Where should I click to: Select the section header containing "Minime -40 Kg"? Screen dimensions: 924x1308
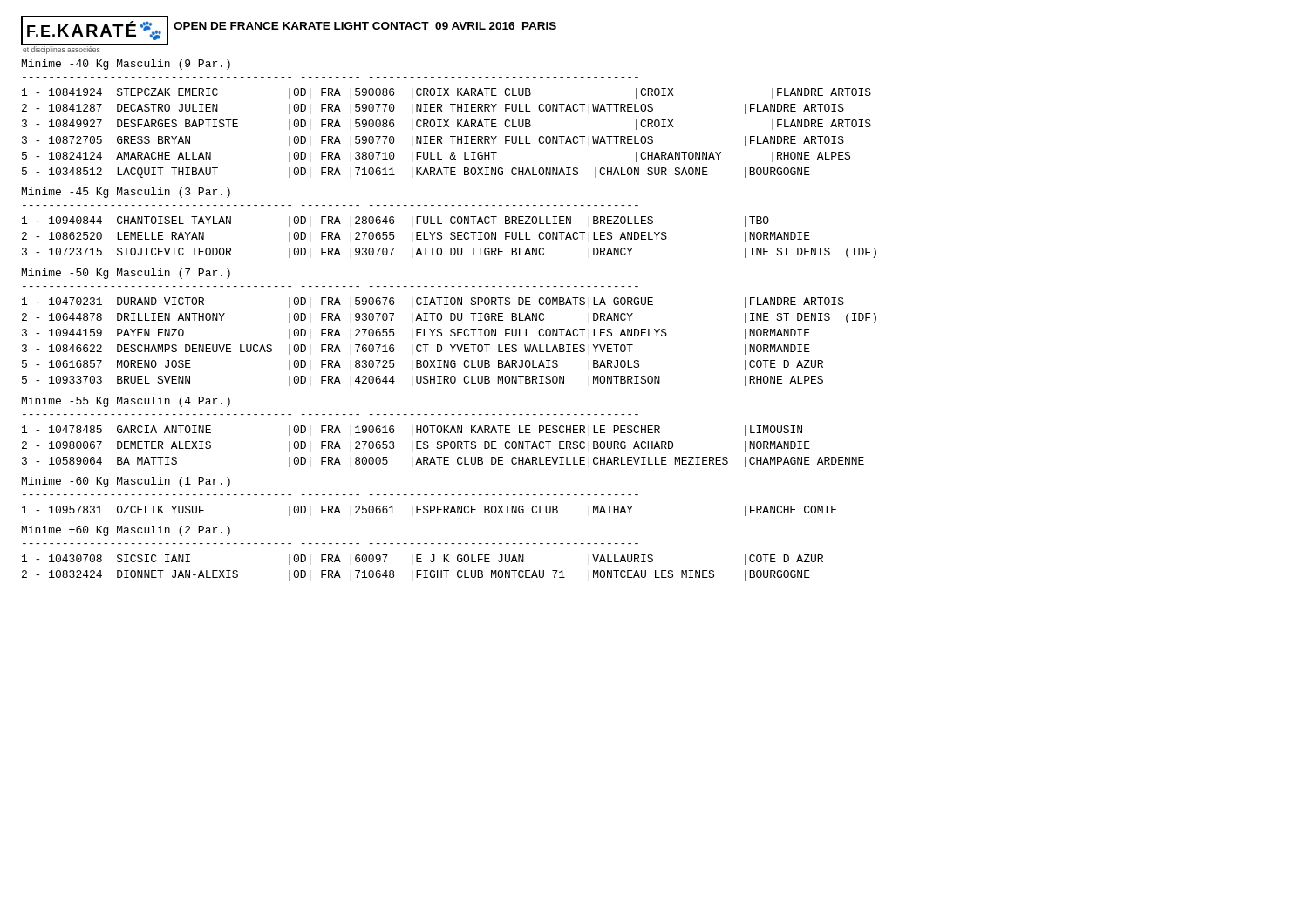[x=126, y=64]
